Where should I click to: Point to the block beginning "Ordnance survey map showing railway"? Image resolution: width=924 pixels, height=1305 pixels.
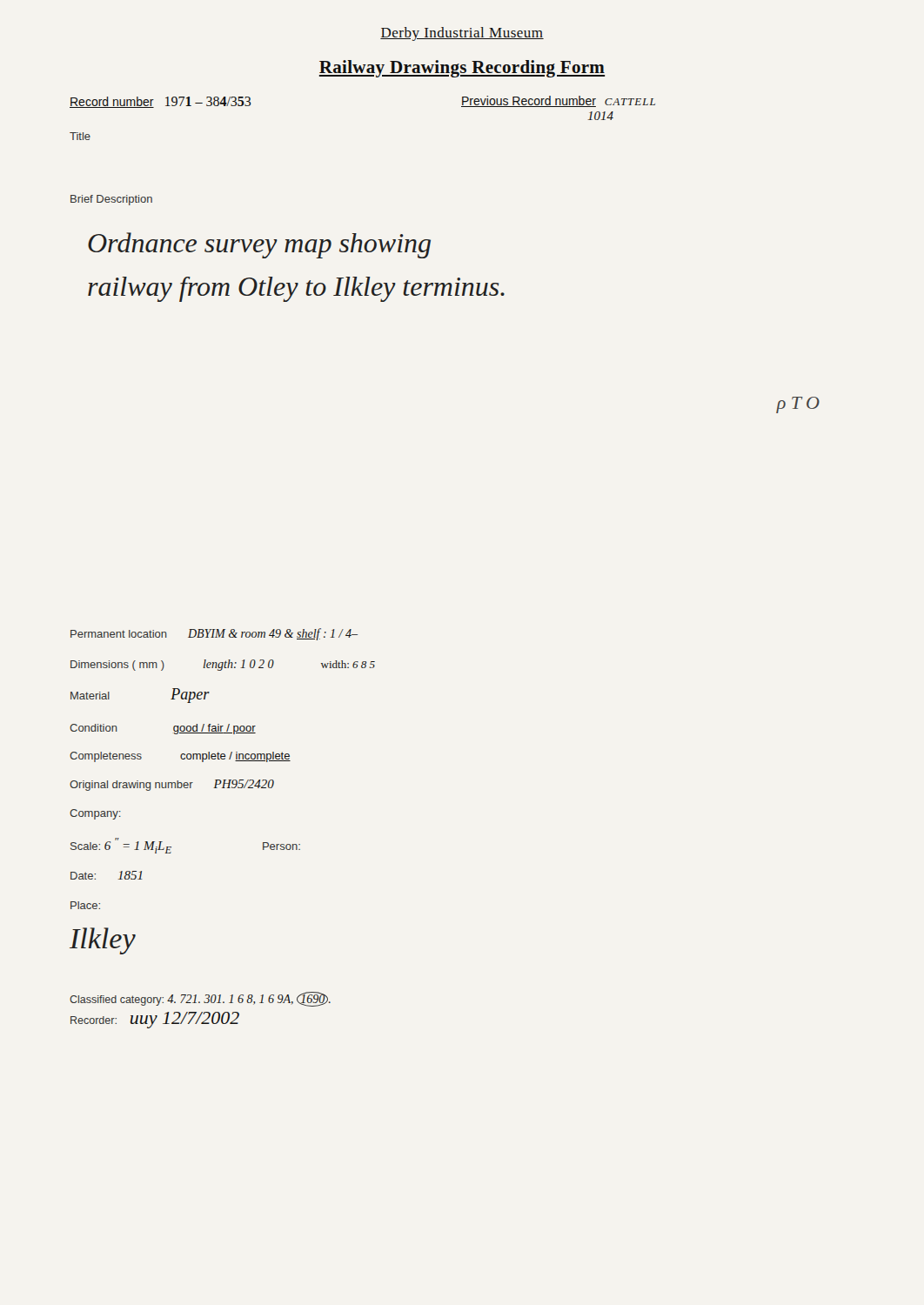click(297, 264)
